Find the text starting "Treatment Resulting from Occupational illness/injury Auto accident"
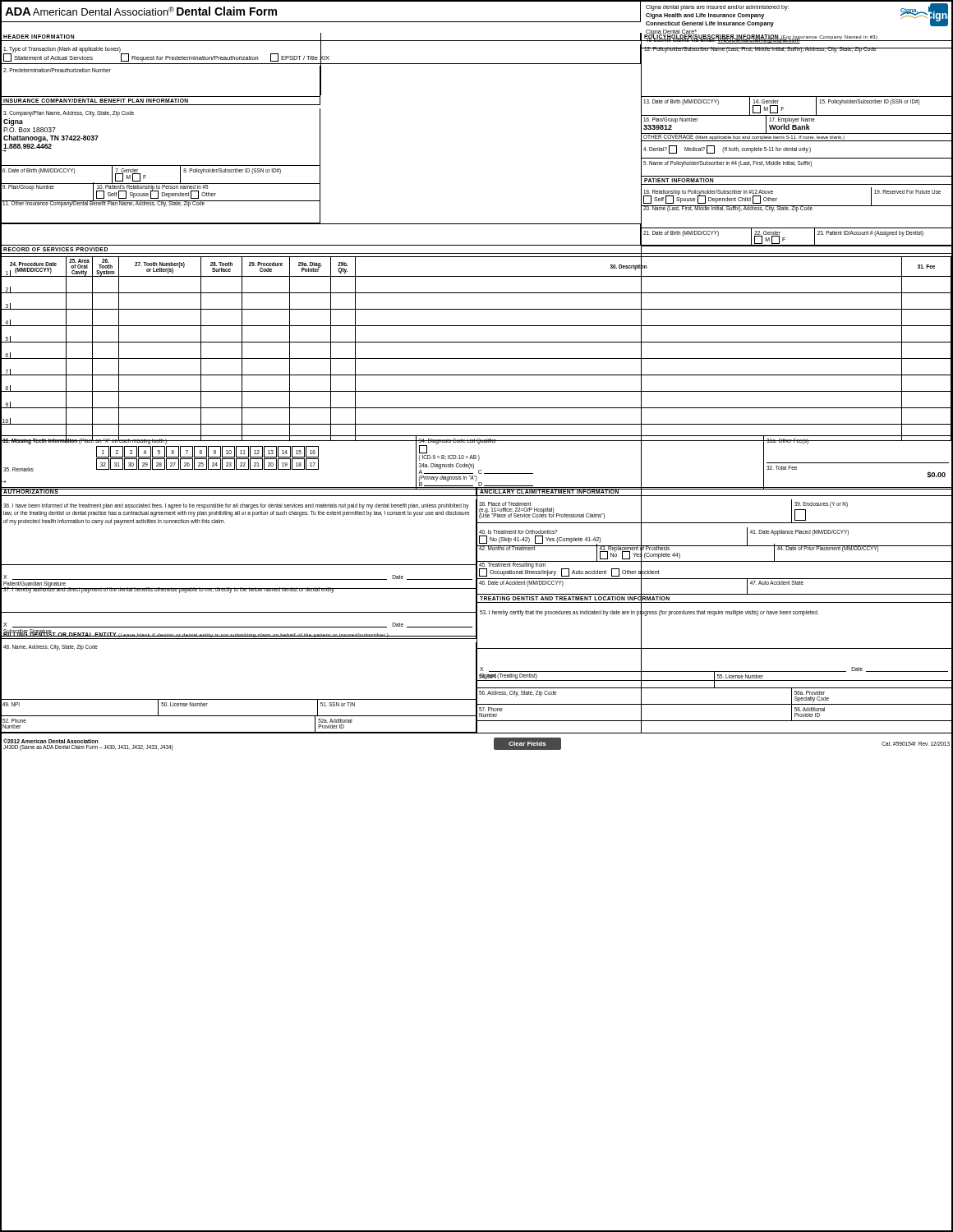The height and width of the screenshot is (1232, 953). tap(714, 569)
